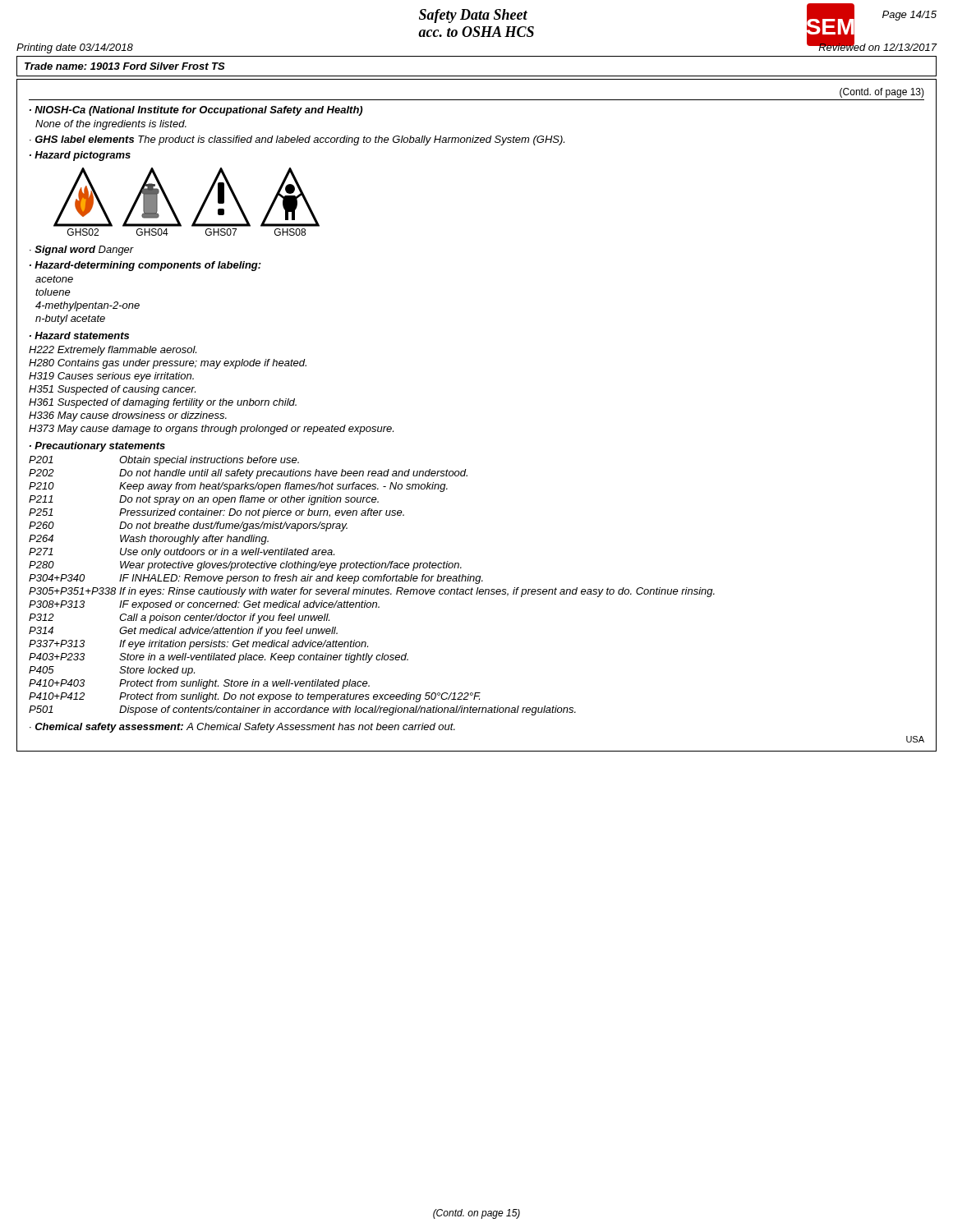The image size is (953, 1232).
Task: Point to the block starting "· Hazard-determining components of labeling:"
Action: coord(145,265)
